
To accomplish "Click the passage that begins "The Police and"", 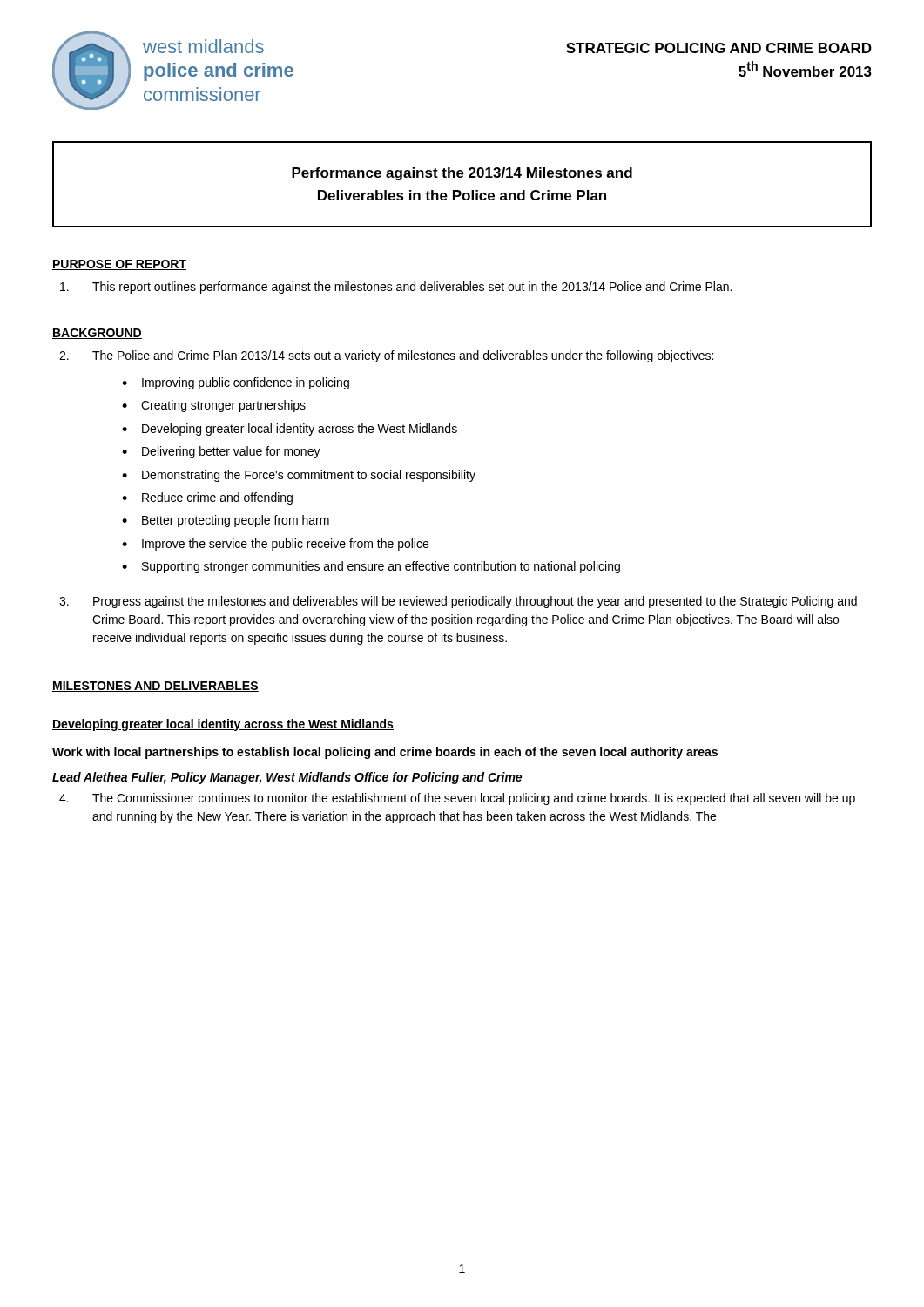I will [x=462, y=356].
